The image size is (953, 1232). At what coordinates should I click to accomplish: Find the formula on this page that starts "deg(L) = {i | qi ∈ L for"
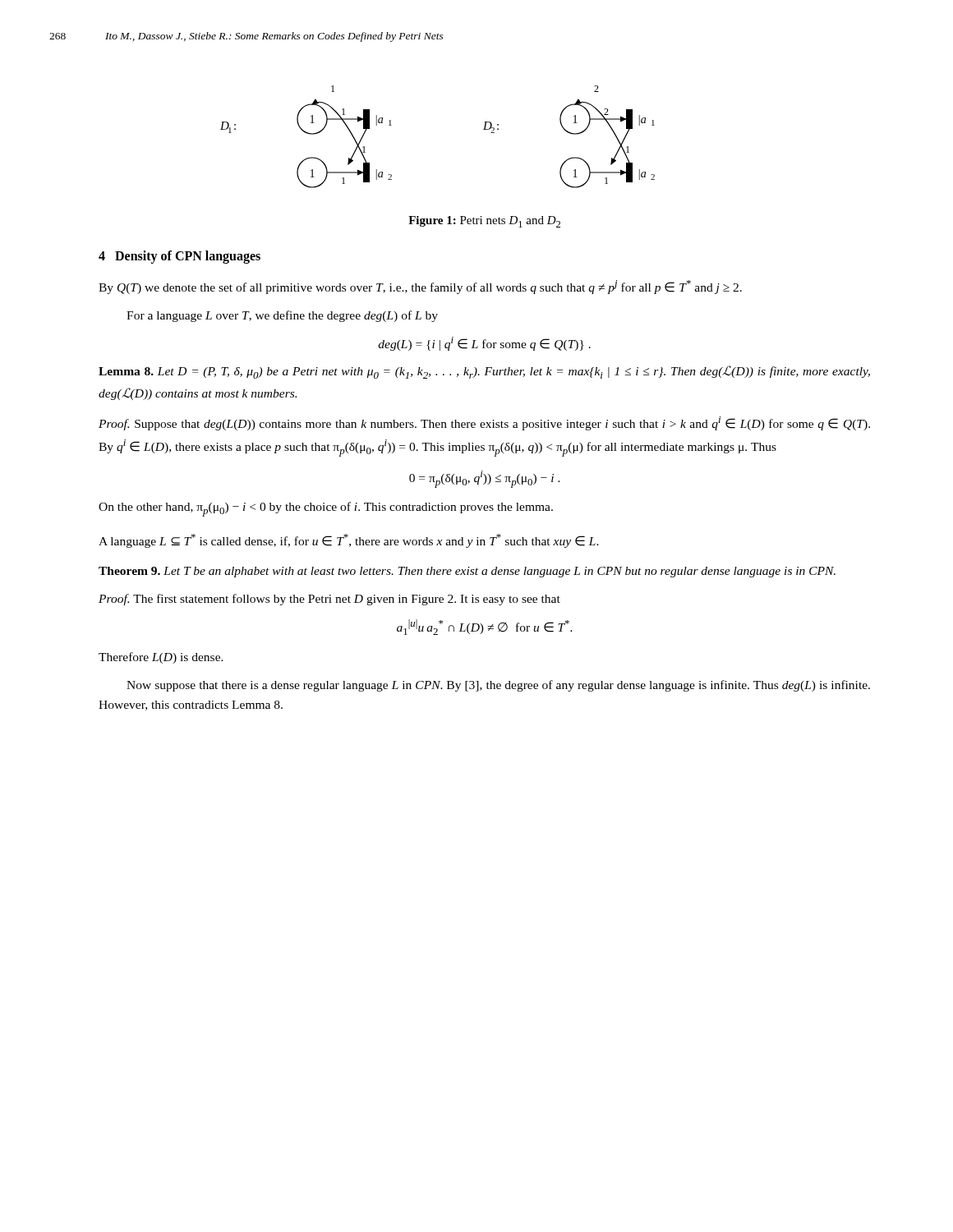coord(485,342)
